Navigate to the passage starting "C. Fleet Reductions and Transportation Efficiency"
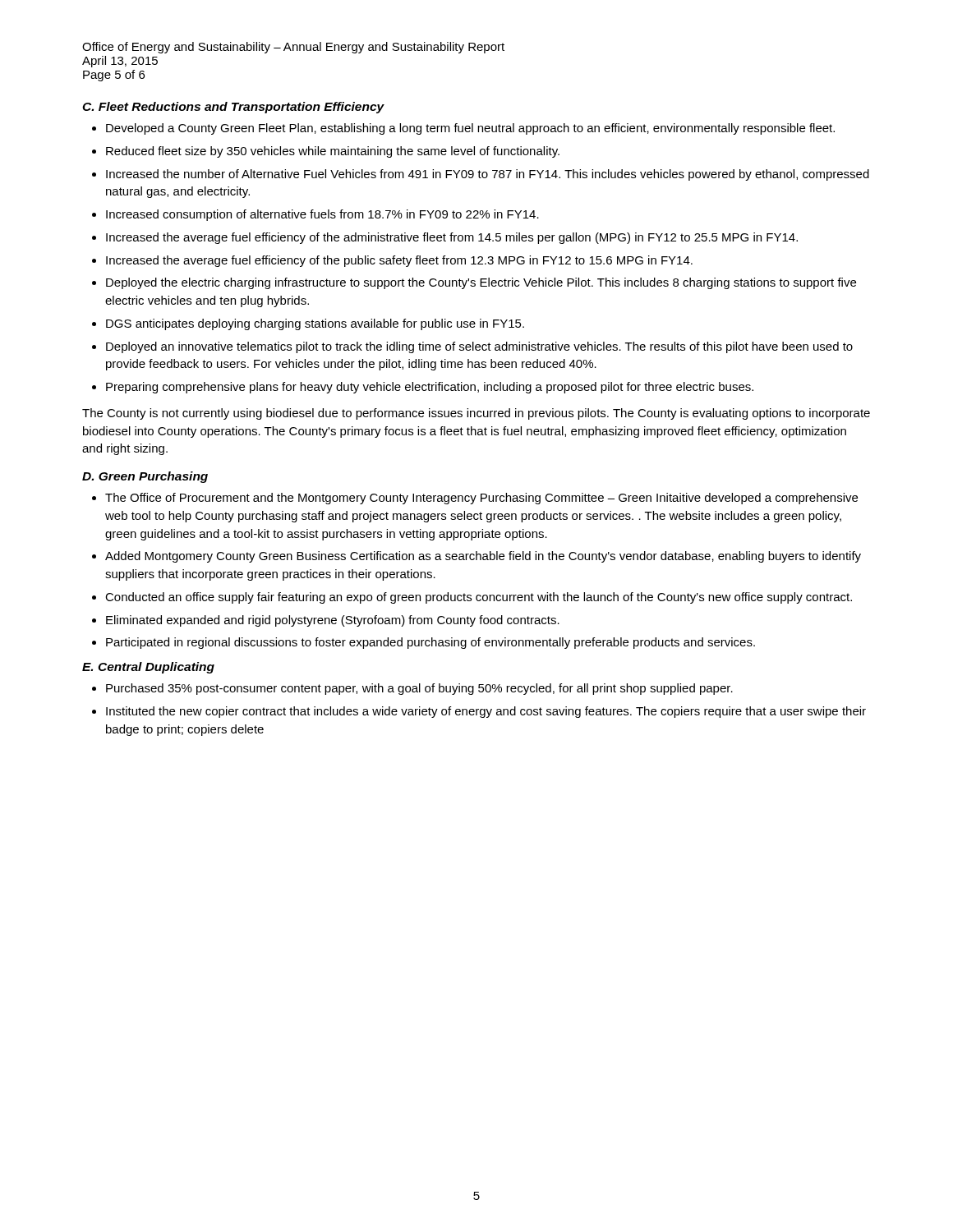 coord(233,106)
